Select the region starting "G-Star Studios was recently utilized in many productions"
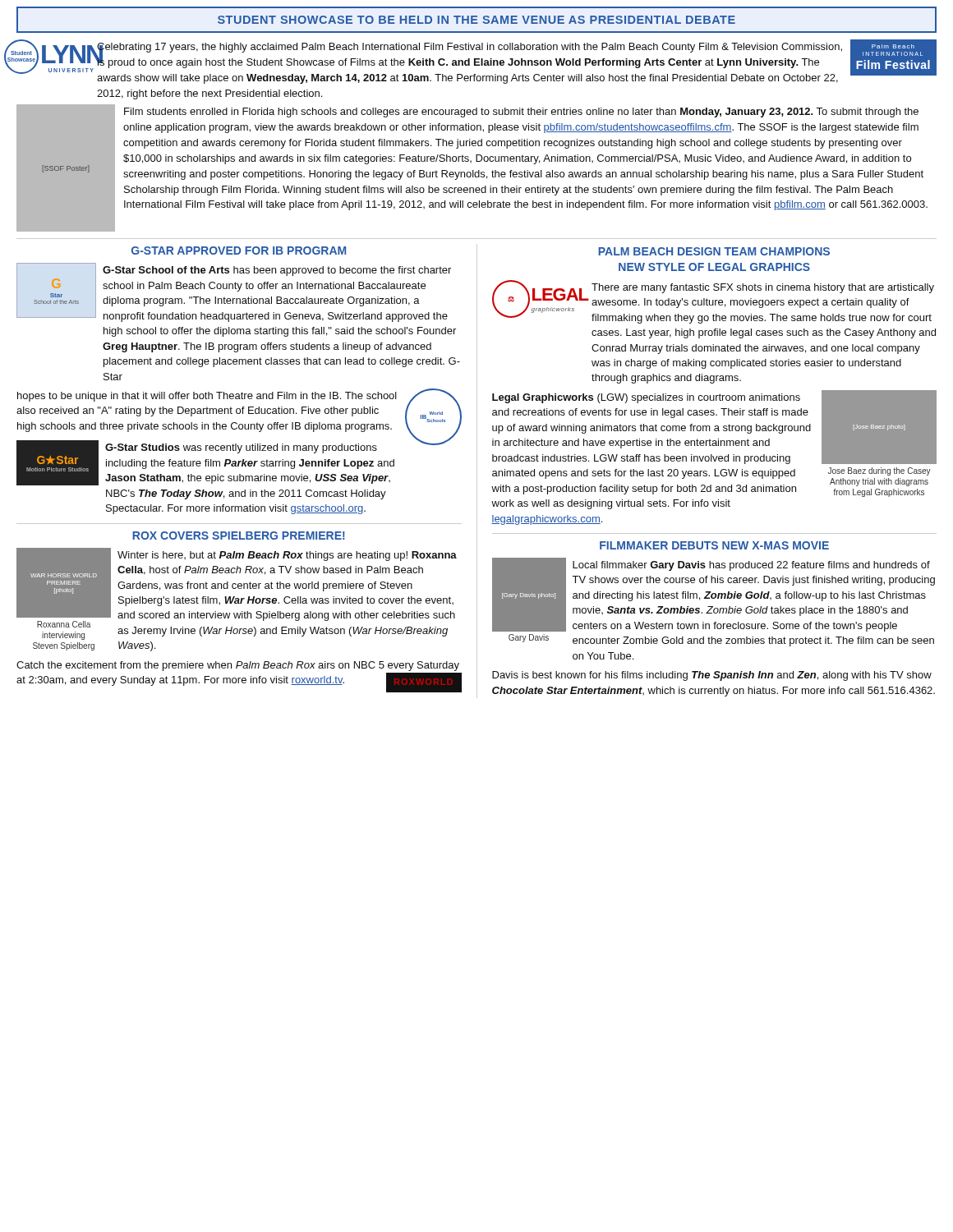 tap(250, 478)
